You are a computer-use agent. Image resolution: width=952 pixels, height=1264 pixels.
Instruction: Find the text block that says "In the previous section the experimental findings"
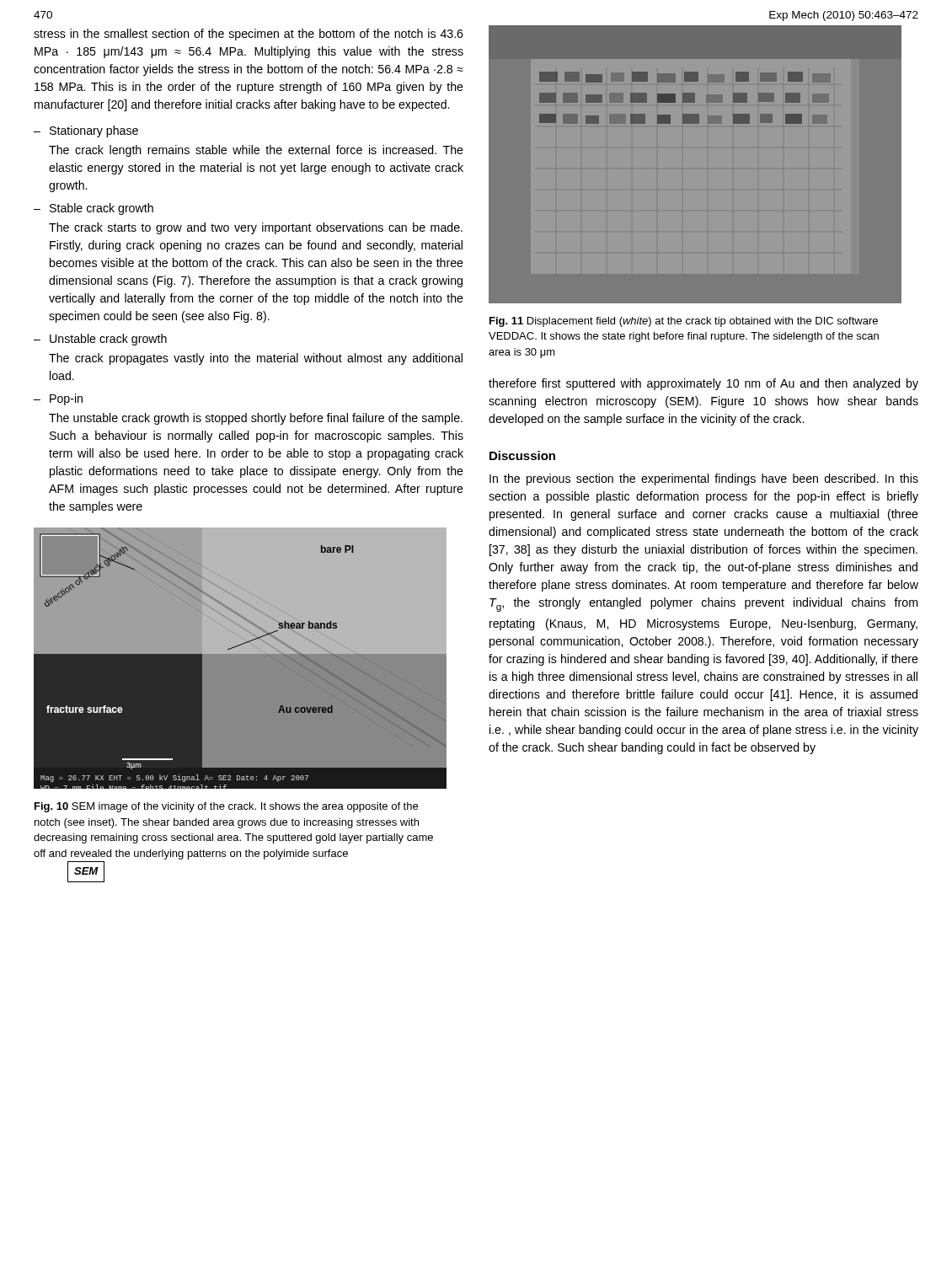pos(703,613)
